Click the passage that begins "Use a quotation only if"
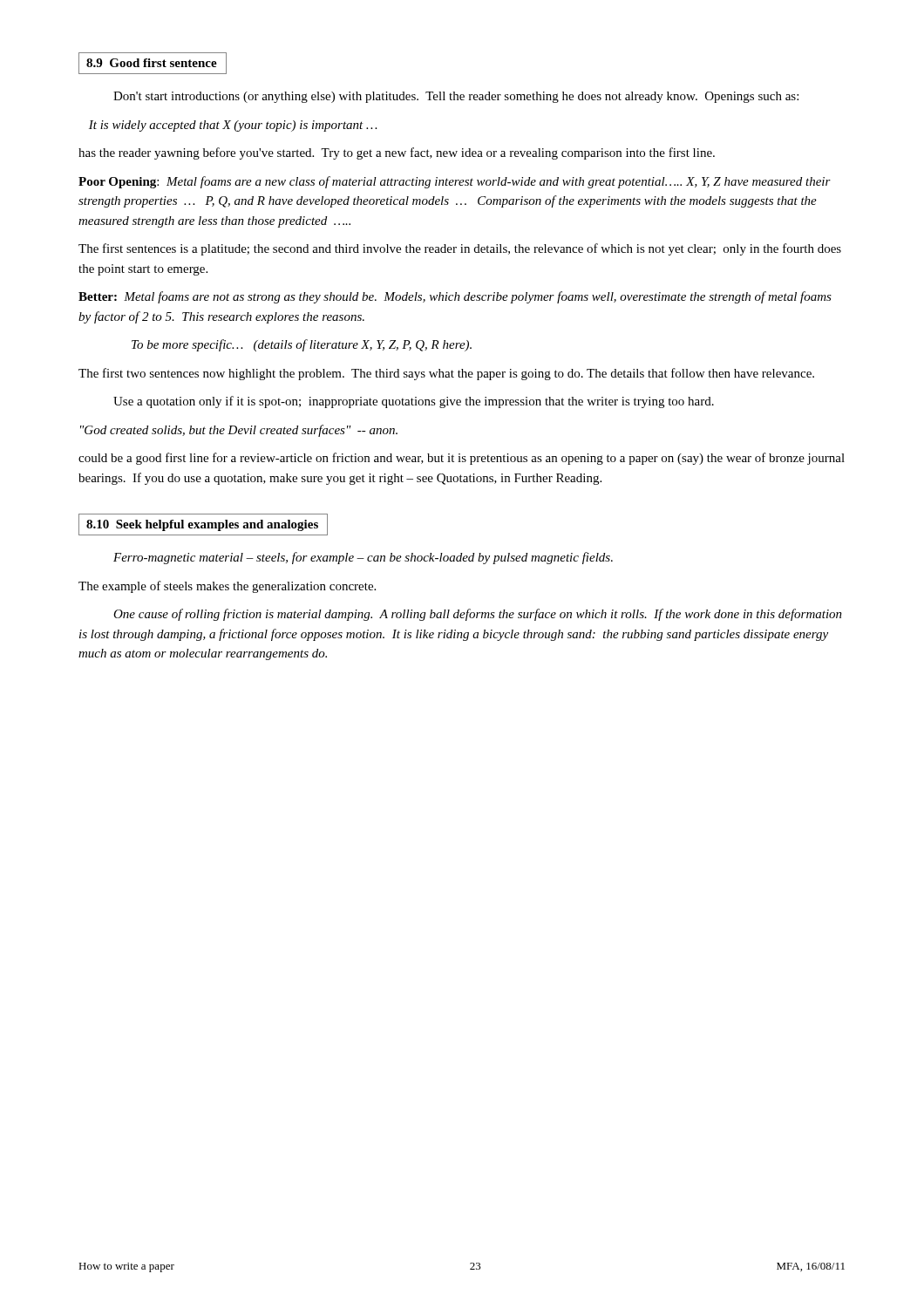 462,401
